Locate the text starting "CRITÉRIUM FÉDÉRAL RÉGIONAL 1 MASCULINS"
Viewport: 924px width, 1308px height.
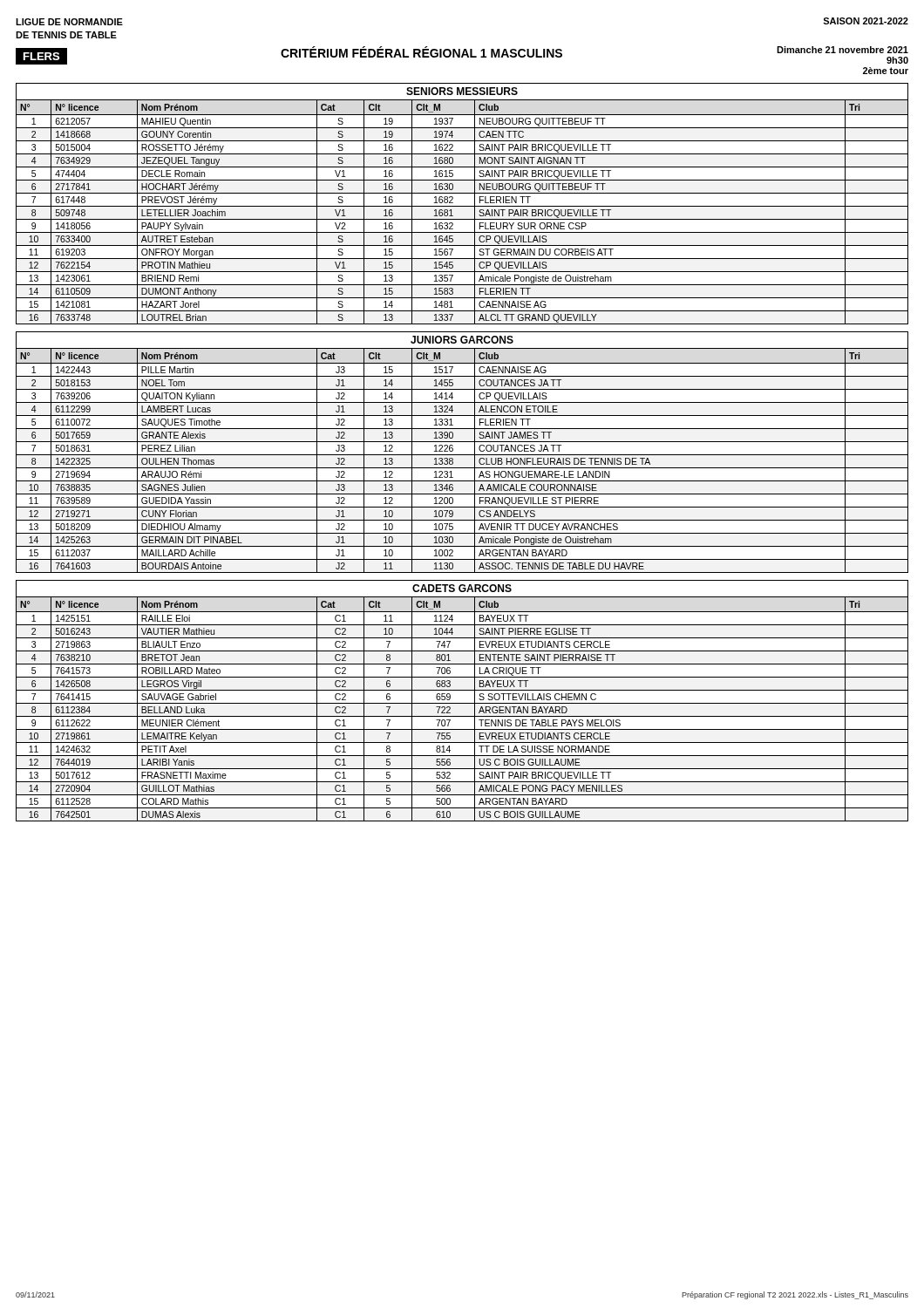(422, 53)
